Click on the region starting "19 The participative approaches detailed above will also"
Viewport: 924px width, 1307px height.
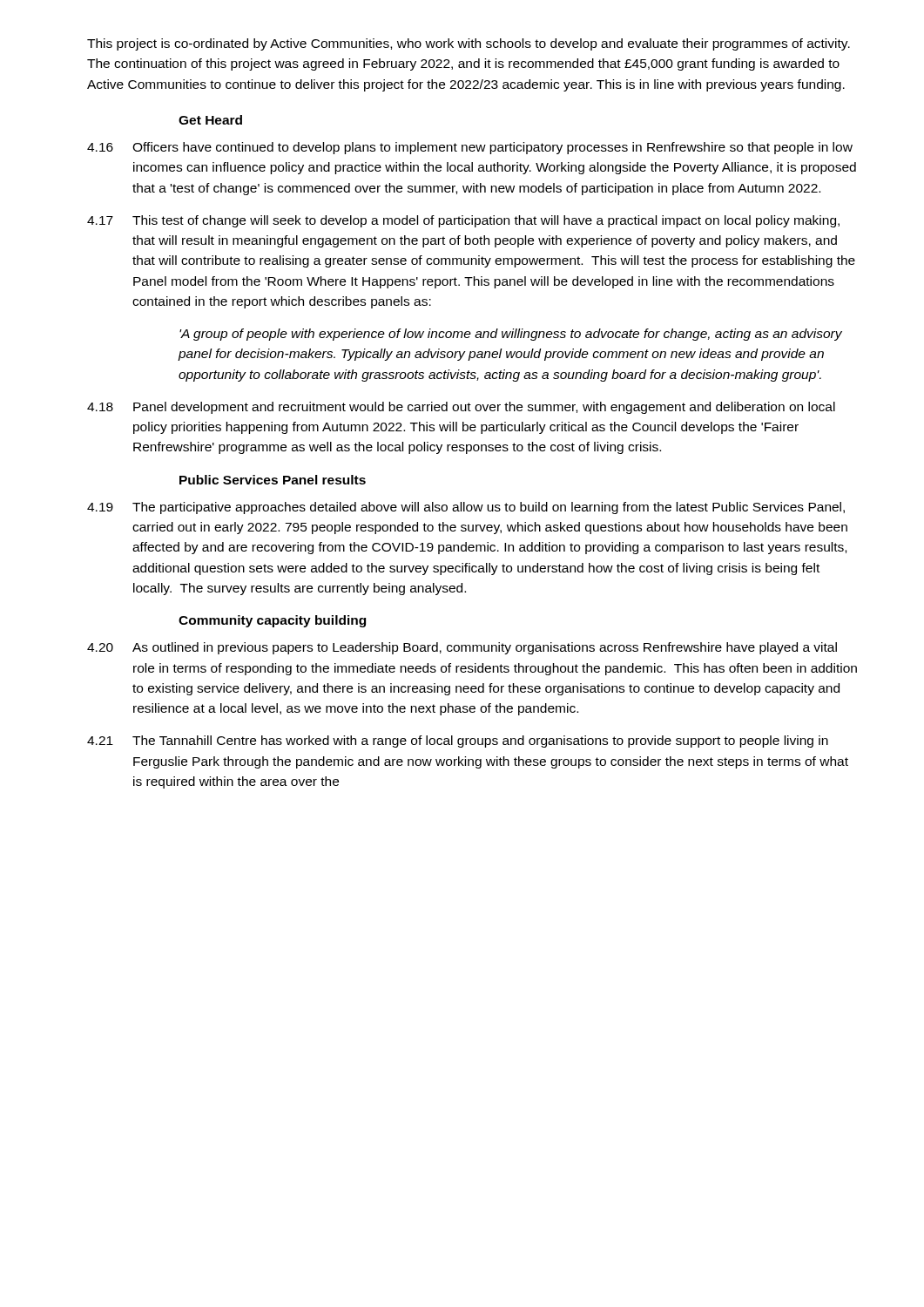[x=474, y=547]
